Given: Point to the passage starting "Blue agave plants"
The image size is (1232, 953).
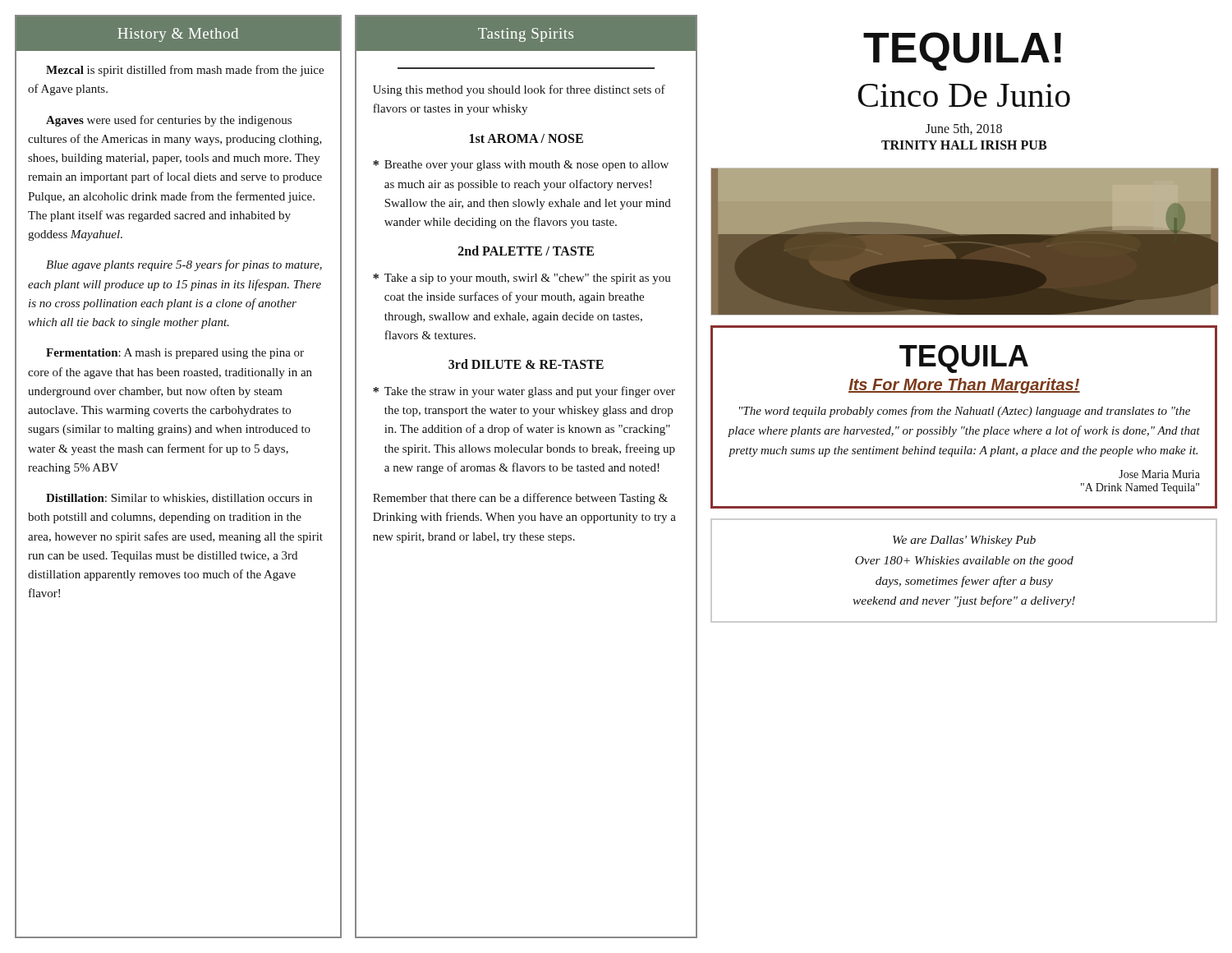Looking at the screenshot, I should click(175, 293).
